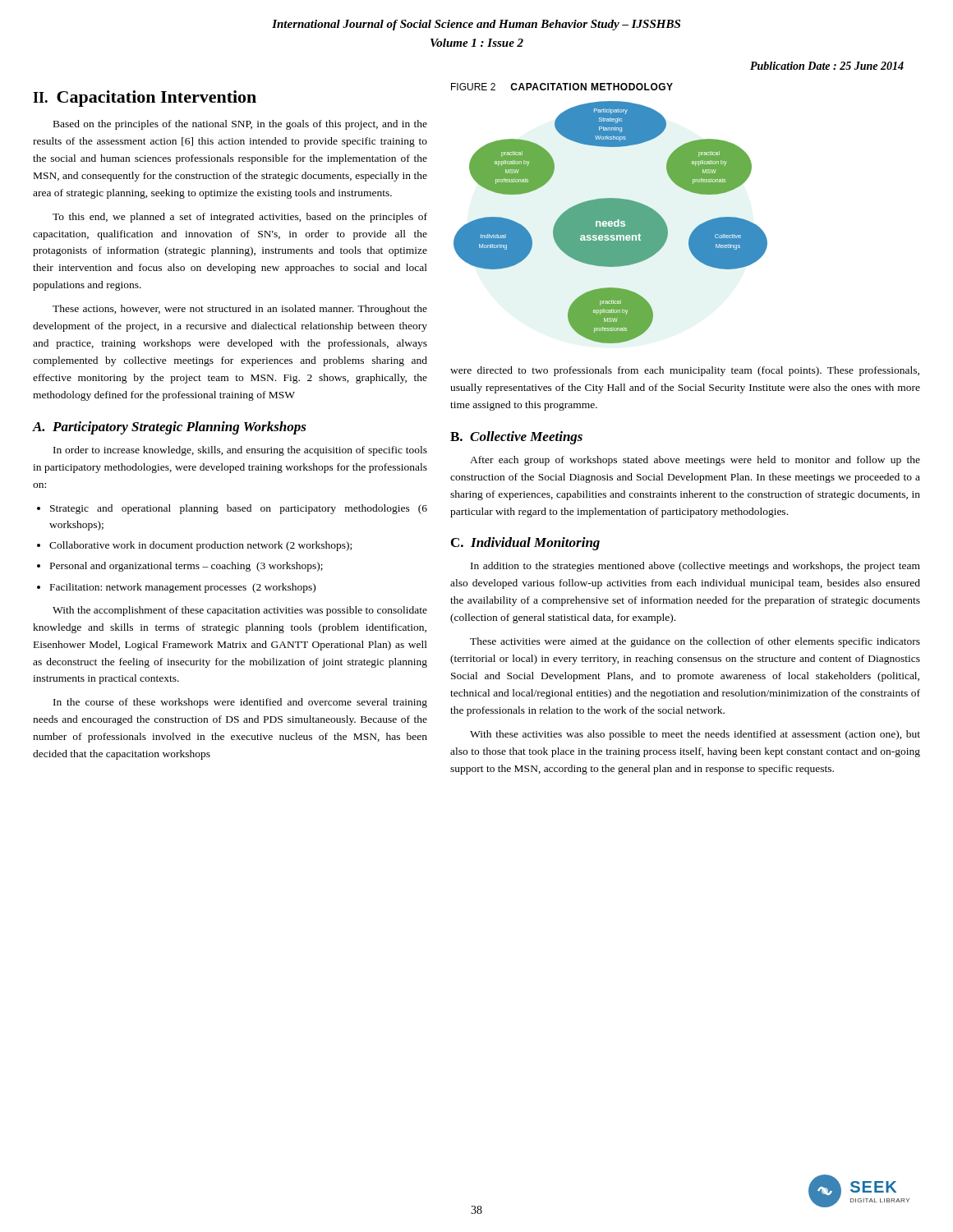Image resolution: width=953 pixels, height=1232 pixels.
Task: Point to the block starting "Personal and organizational terms –"
Action: [186, 566]
